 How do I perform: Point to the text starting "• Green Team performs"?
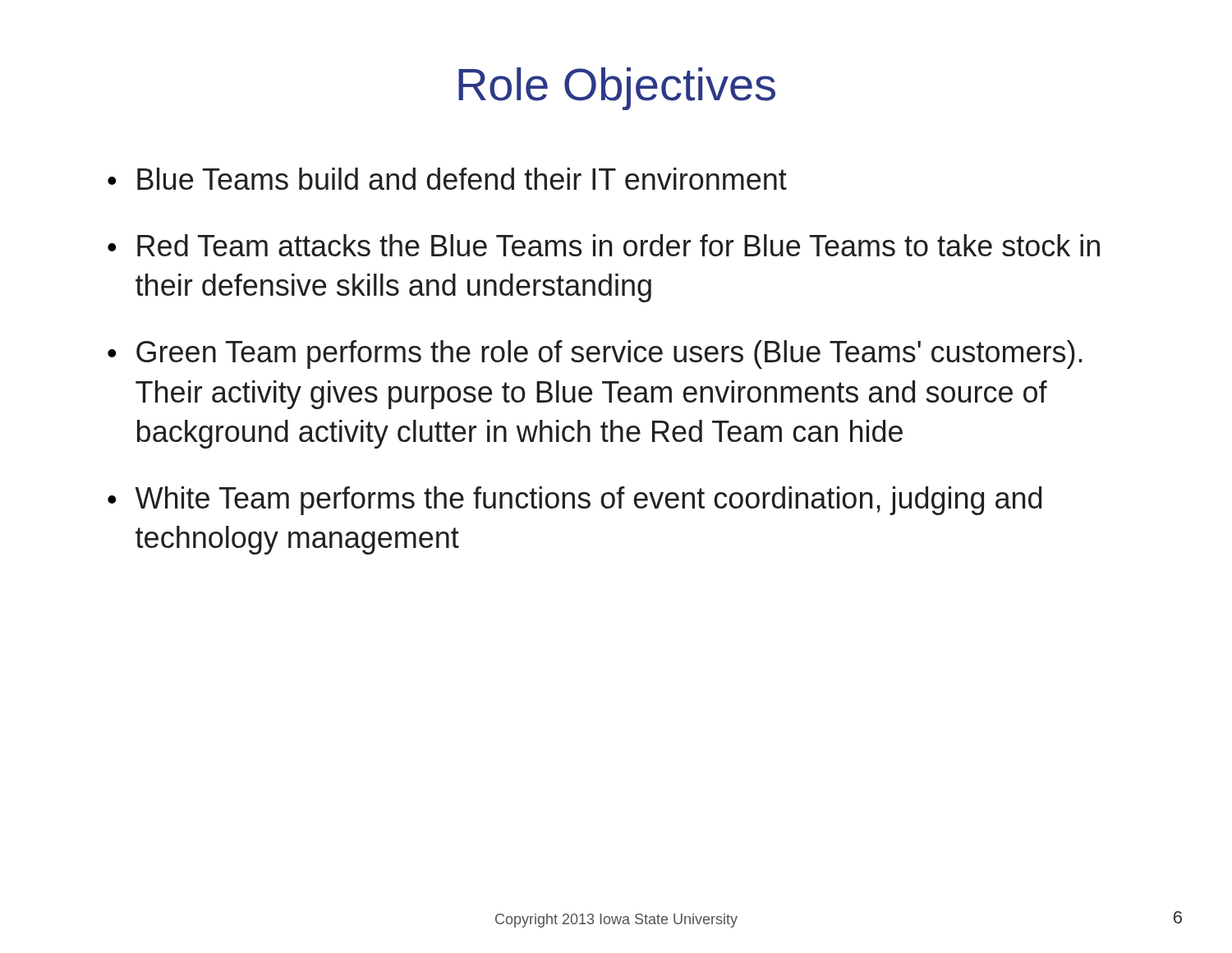tap(628, 393)
